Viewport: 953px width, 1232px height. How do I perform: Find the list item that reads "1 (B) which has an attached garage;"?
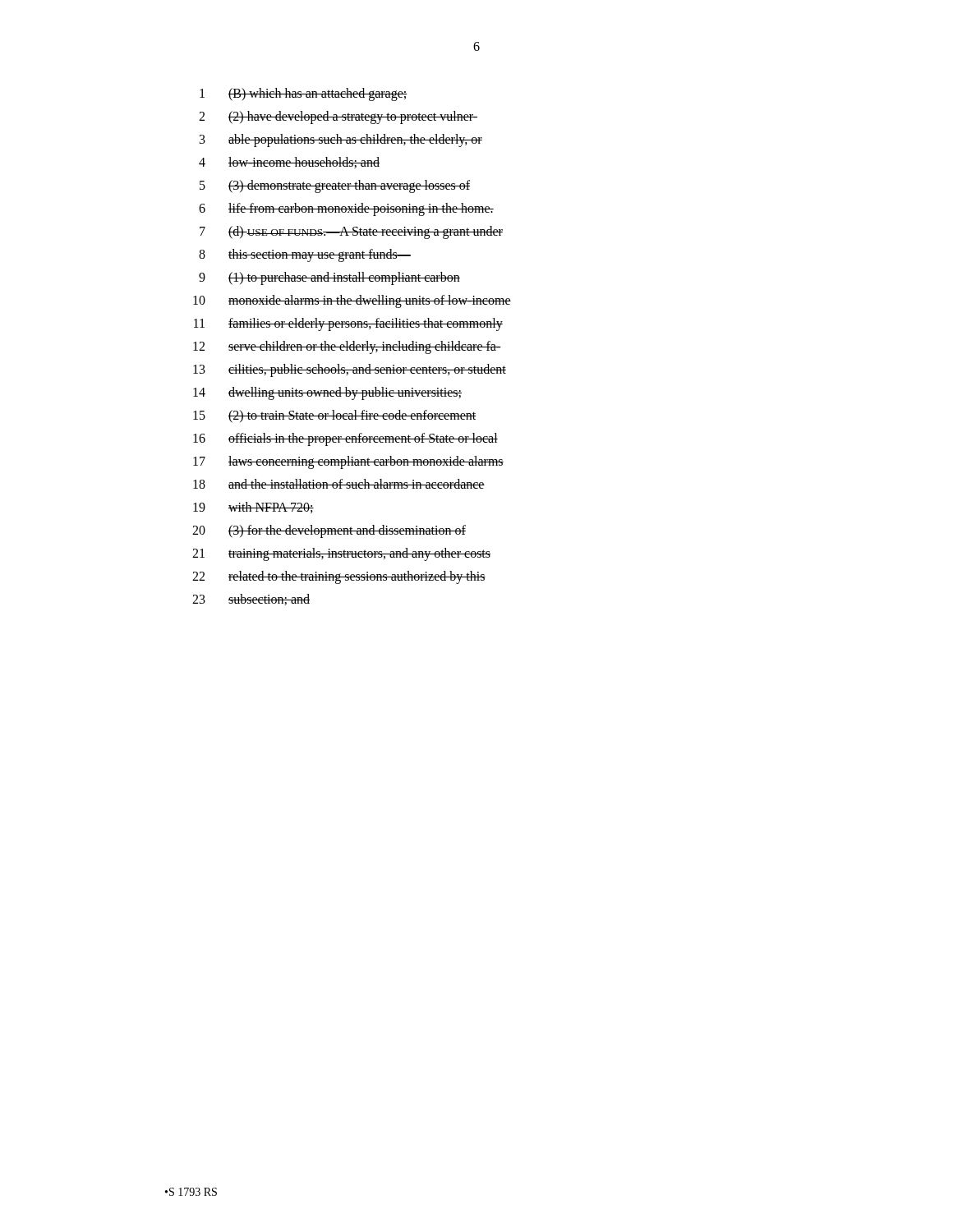304,94
